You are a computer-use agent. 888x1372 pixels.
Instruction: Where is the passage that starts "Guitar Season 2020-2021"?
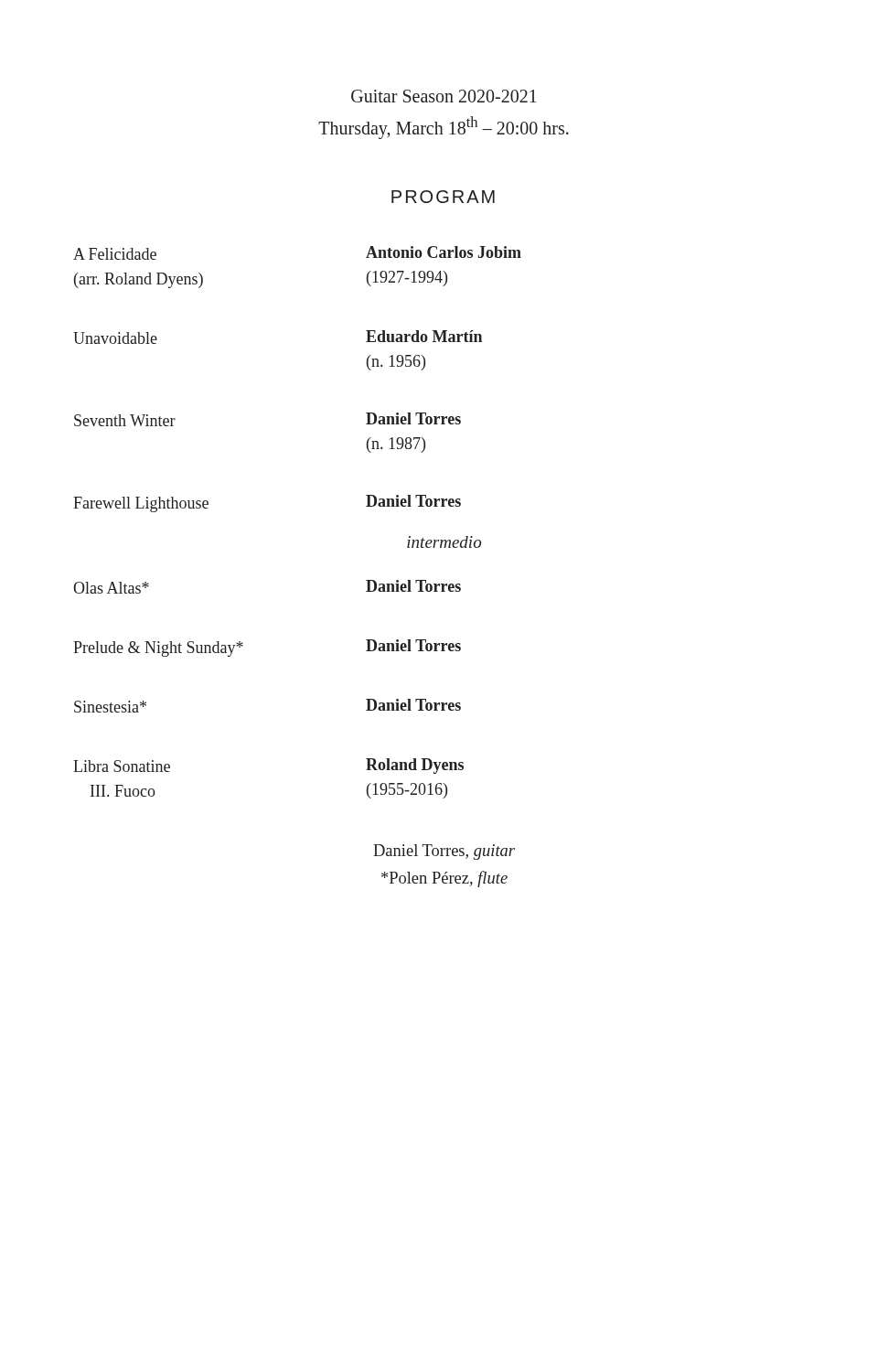pyautogui.click(x=444, y=112)
